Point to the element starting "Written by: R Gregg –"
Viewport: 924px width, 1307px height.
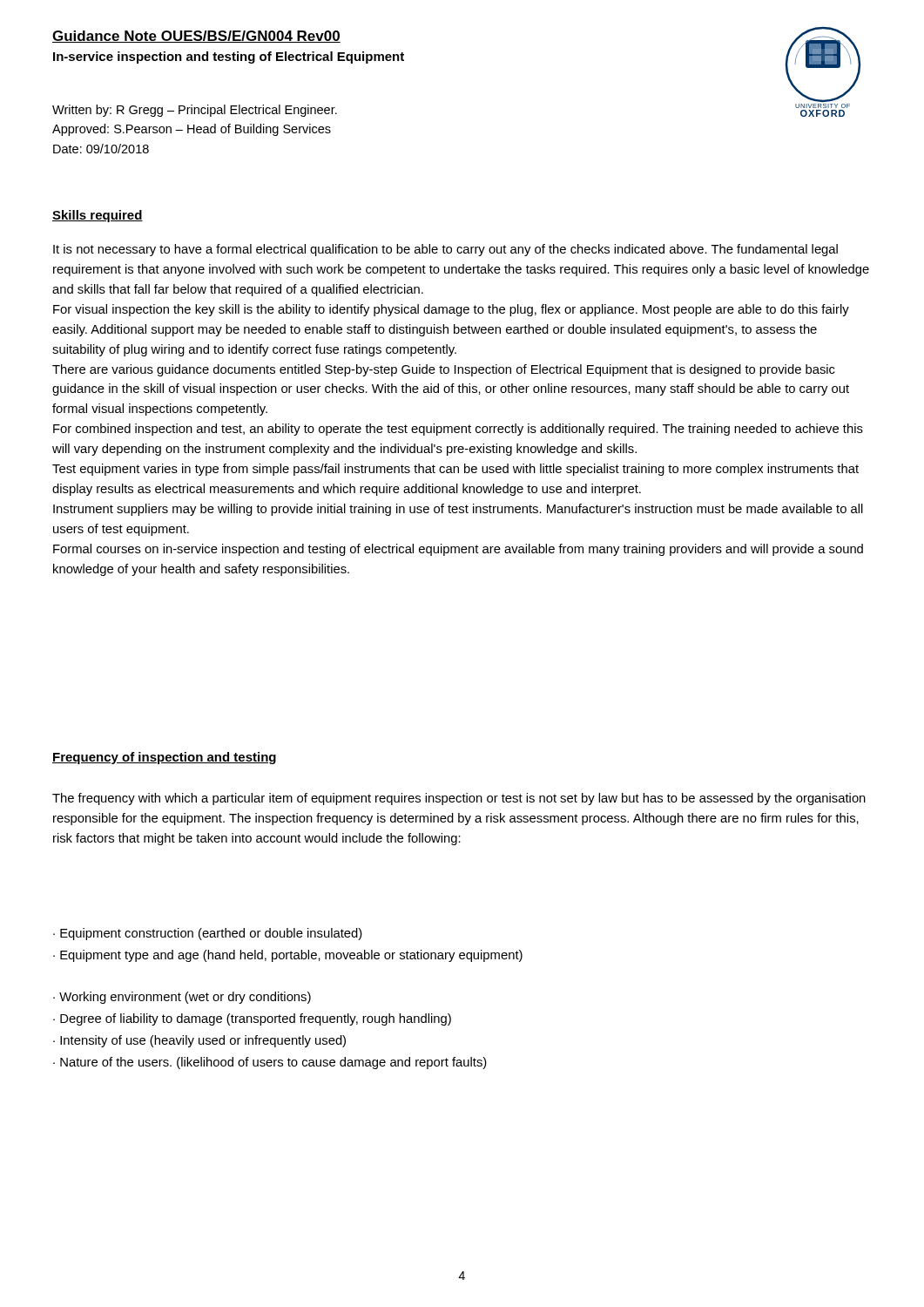(195, 129)
